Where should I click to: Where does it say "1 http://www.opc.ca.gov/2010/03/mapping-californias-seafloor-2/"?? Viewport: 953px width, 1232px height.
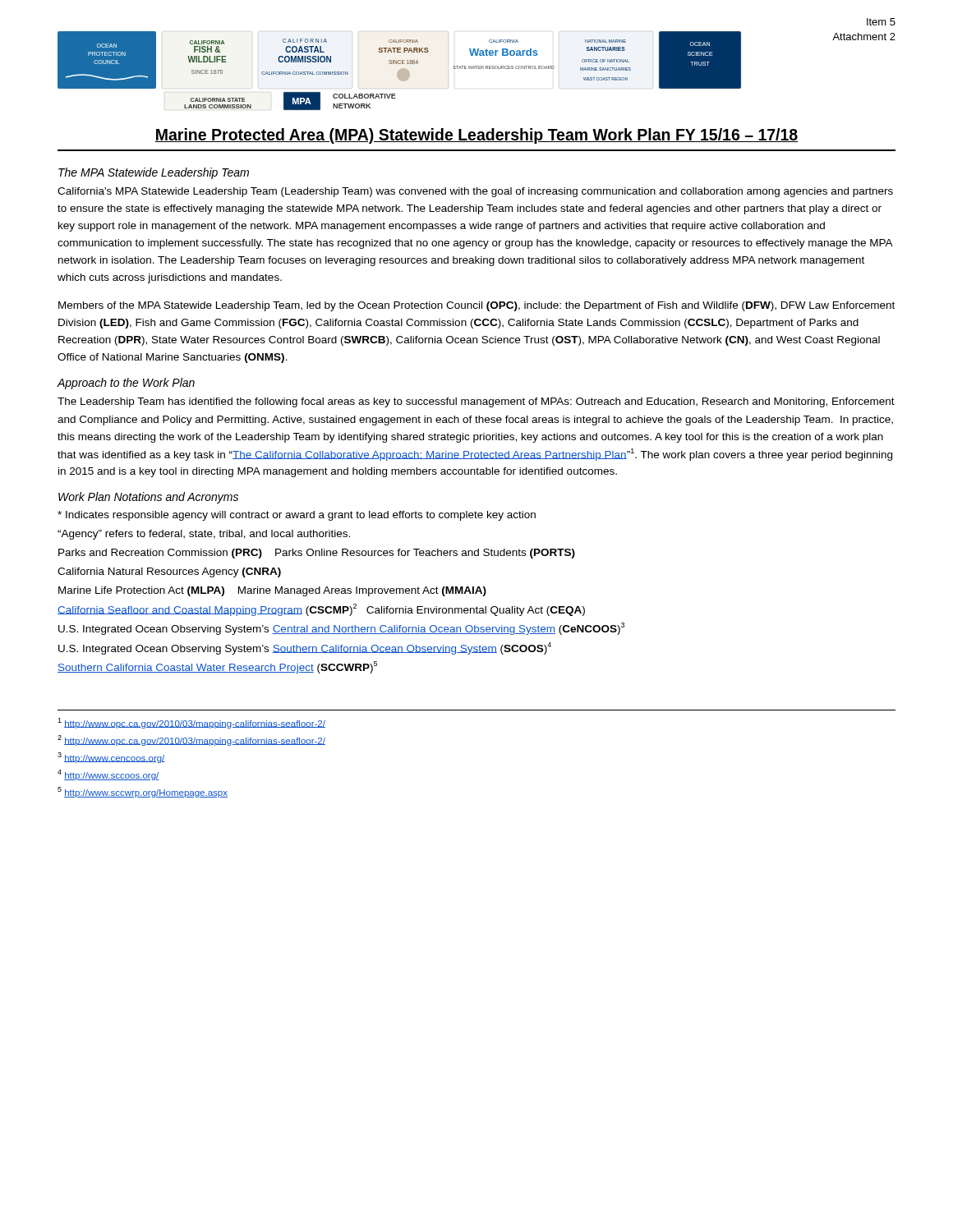(x=191, y=722)
